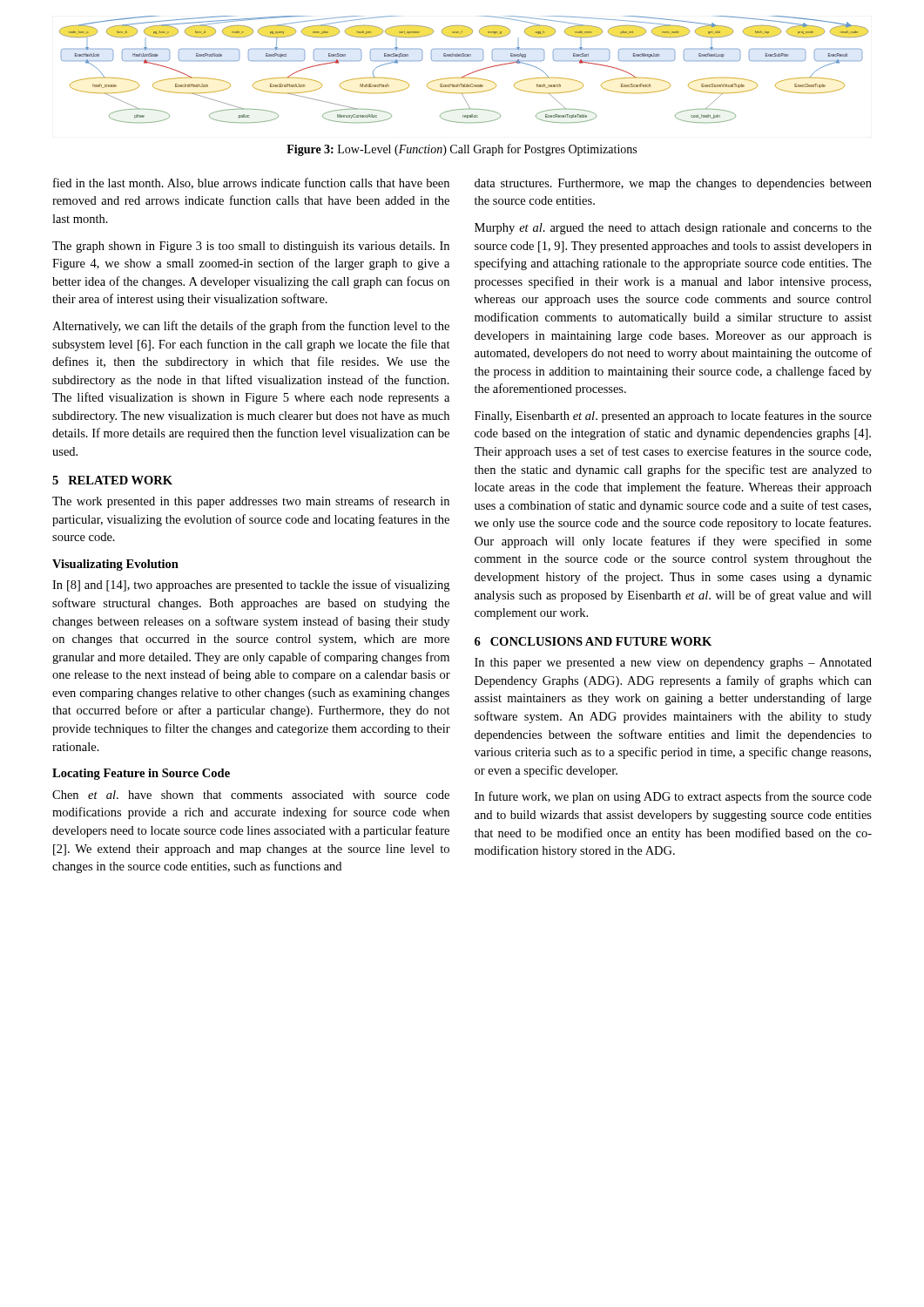Where is the passage that starts "Alternatively, we can lift"?
This screenshot has width=924, height=1307.
251,389
